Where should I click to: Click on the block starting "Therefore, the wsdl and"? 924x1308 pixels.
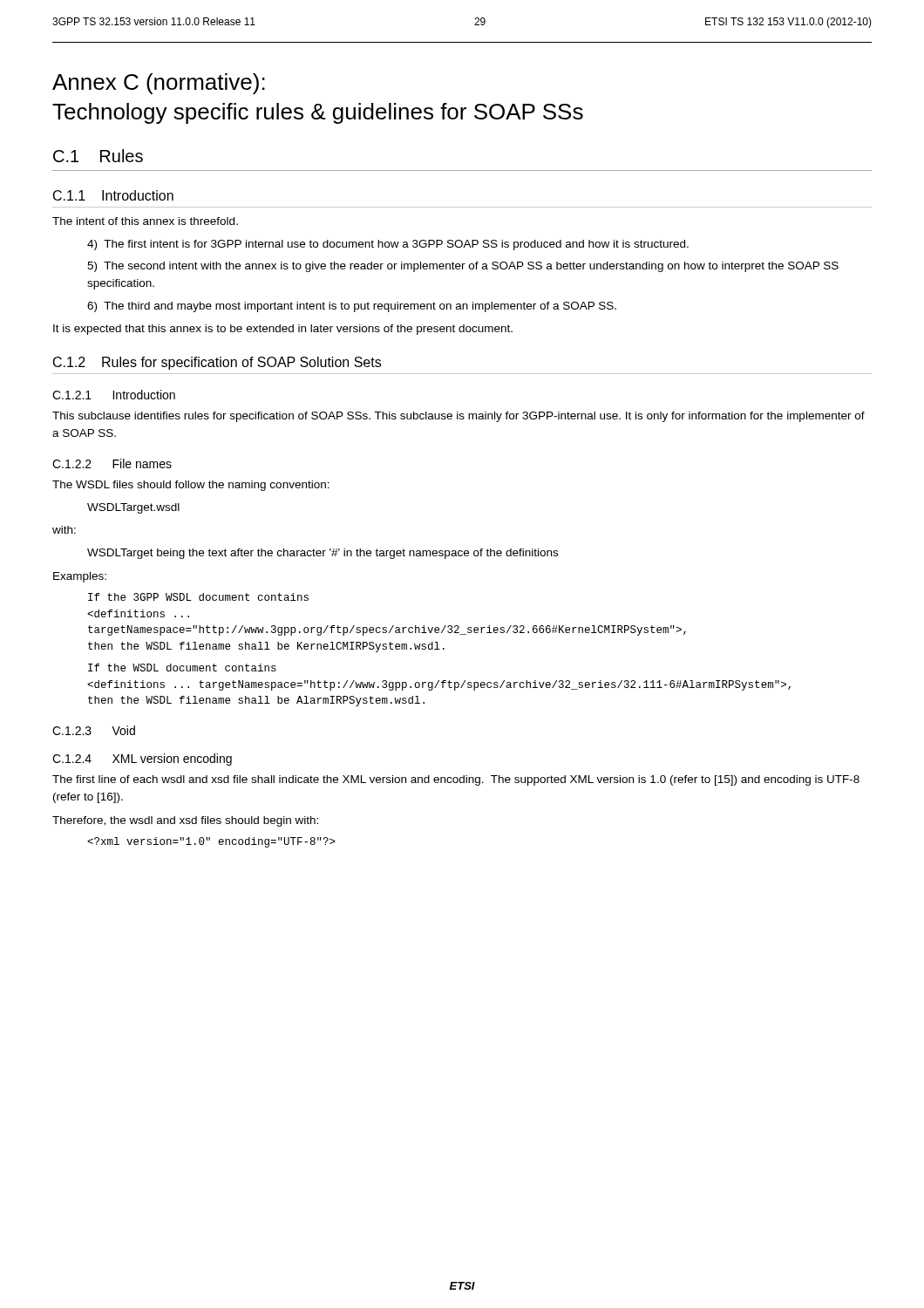186,820
